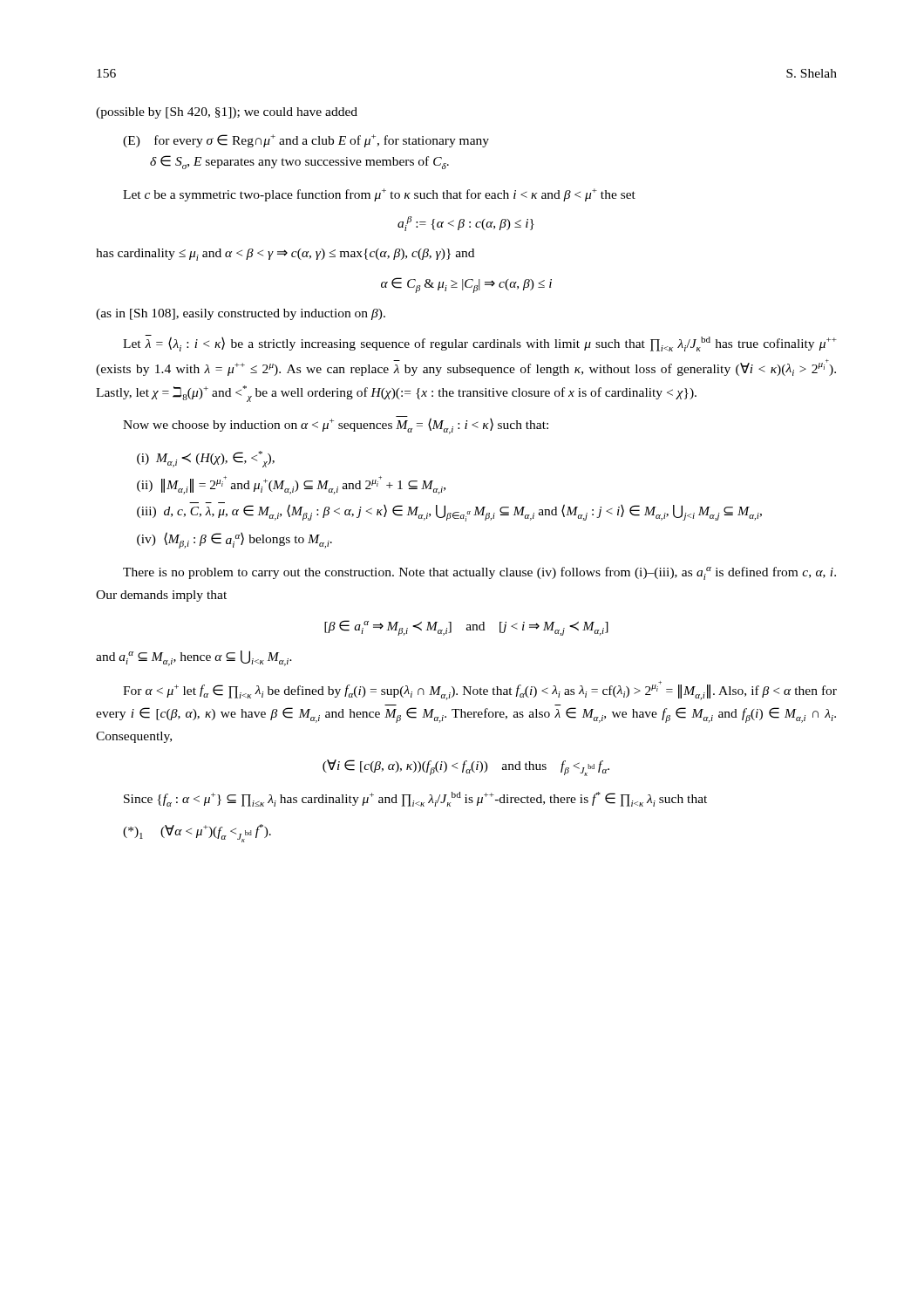Click on the text block containing "Let c be"
The width and height of the screenshot is (924, 1308).
point(379,193)
